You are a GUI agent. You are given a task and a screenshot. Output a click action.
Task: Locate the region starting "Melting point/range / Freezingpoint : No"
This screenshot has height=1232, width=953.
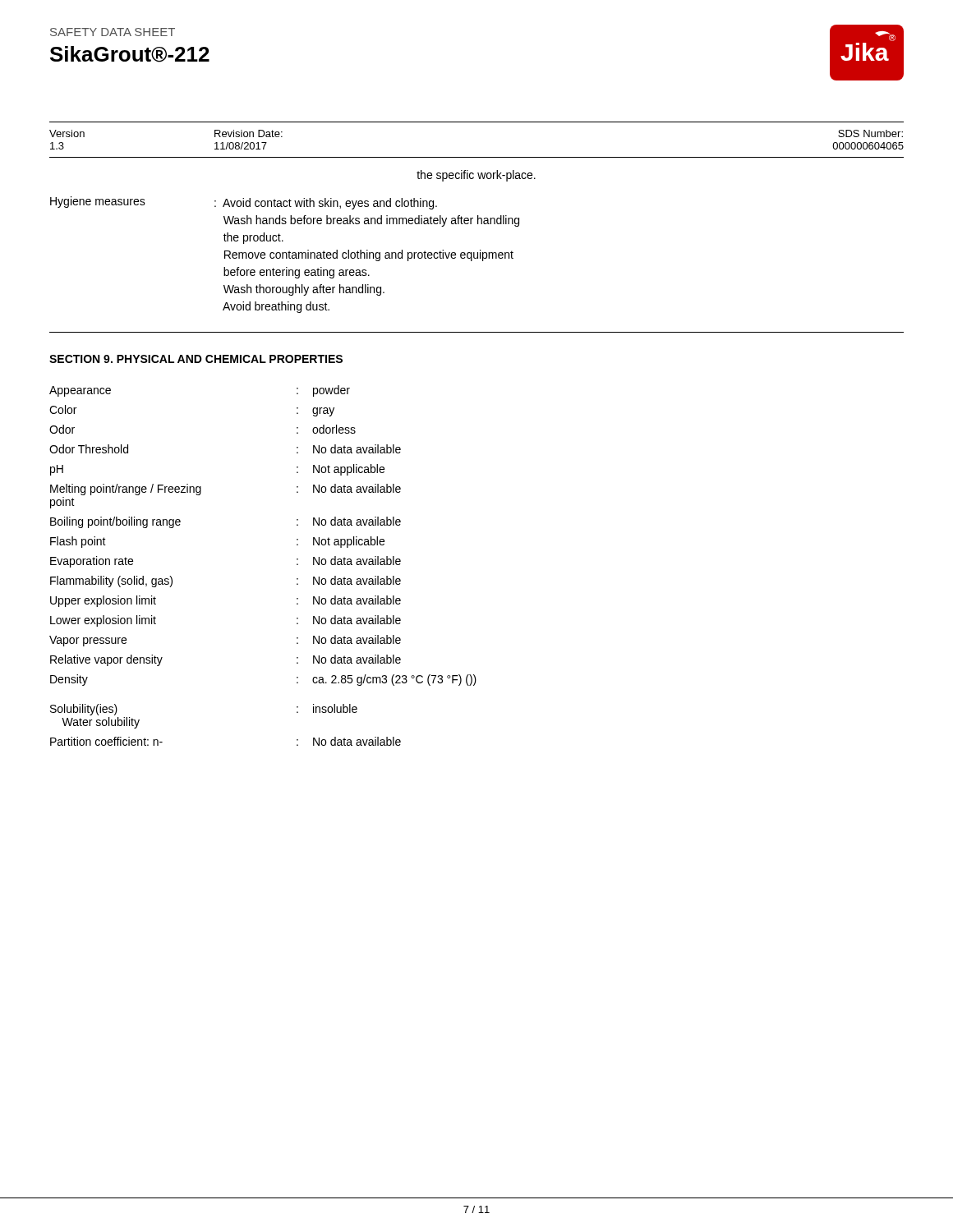click(120, 489)
